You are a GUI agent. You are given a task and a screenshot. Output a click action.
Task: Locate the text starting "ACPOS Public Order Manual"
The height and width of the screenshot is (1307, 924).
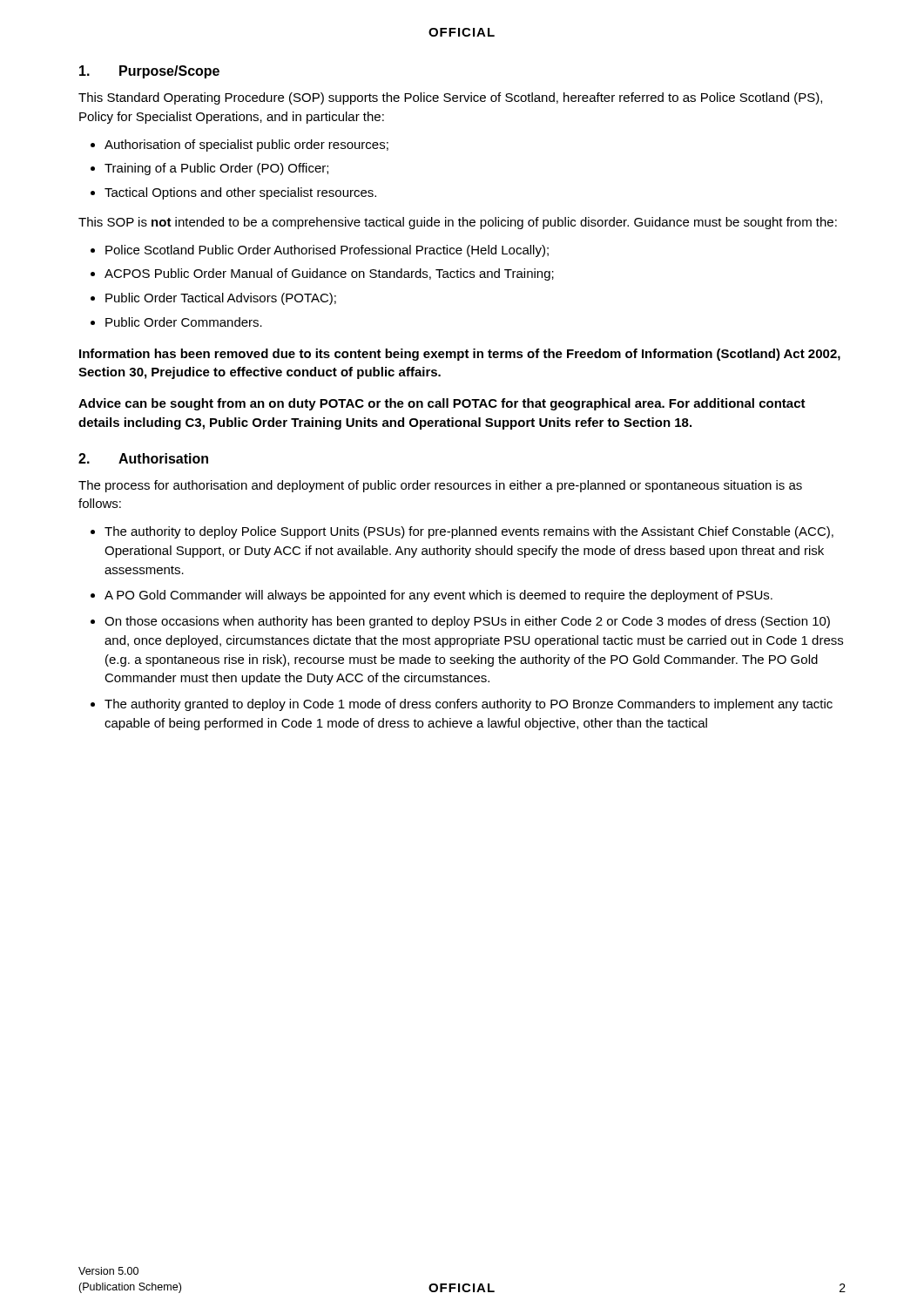tap(462, 274)
